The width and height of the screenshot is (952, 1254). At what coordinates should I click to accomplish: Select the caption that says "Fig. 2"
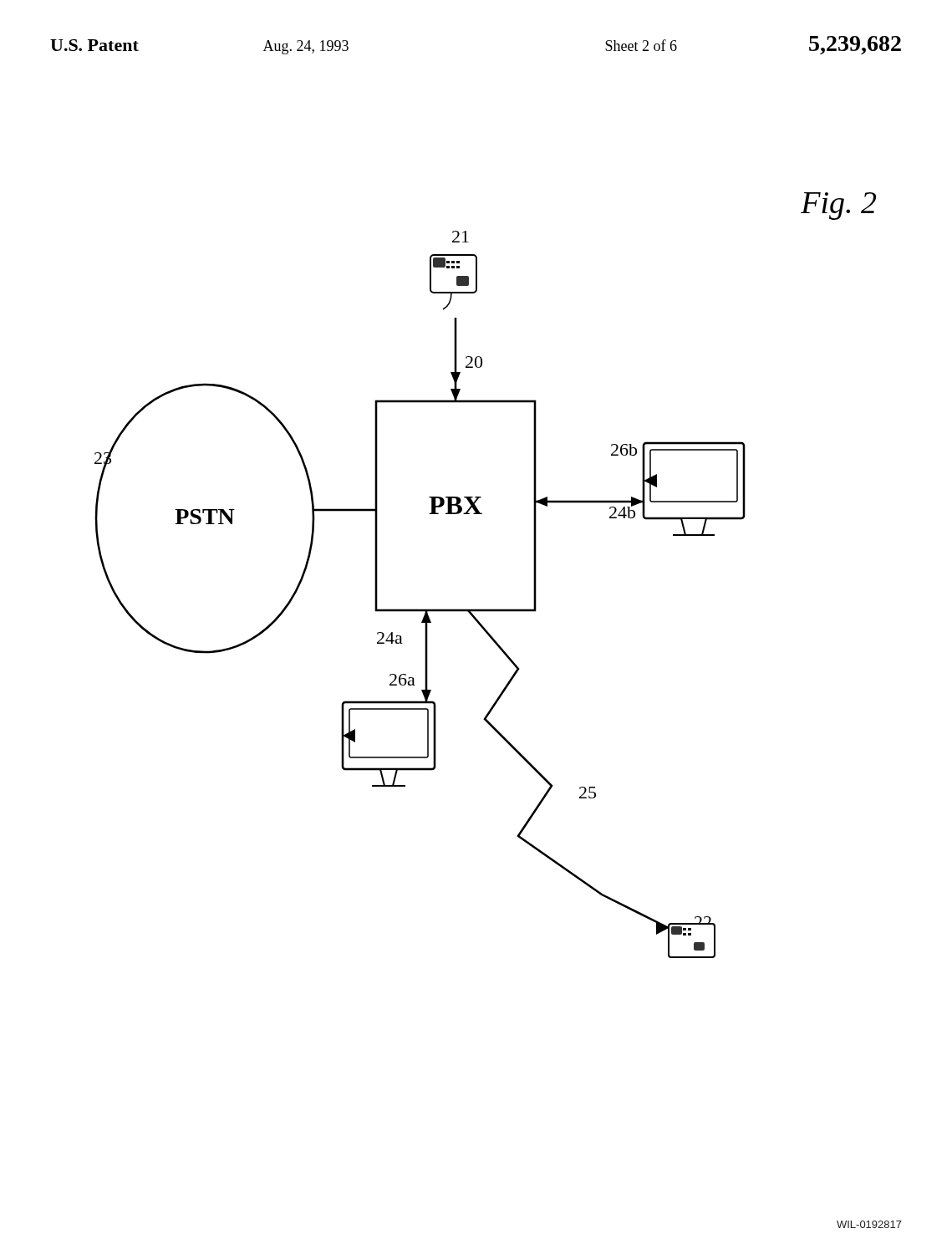tap(839, 202)
